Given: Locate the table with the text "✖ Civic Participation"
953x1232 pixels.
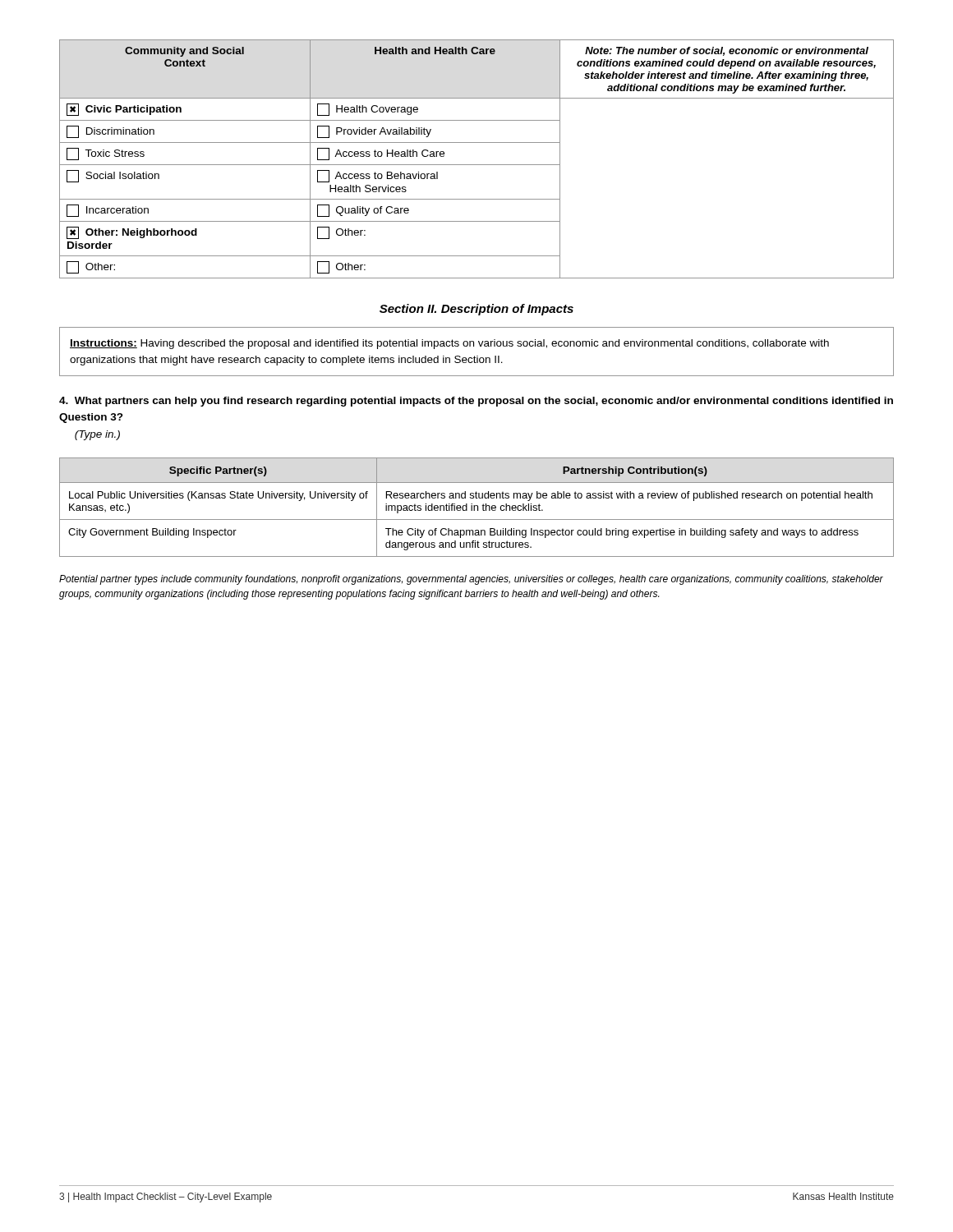Looking at the screenshot, I should (x=476, y=159).
